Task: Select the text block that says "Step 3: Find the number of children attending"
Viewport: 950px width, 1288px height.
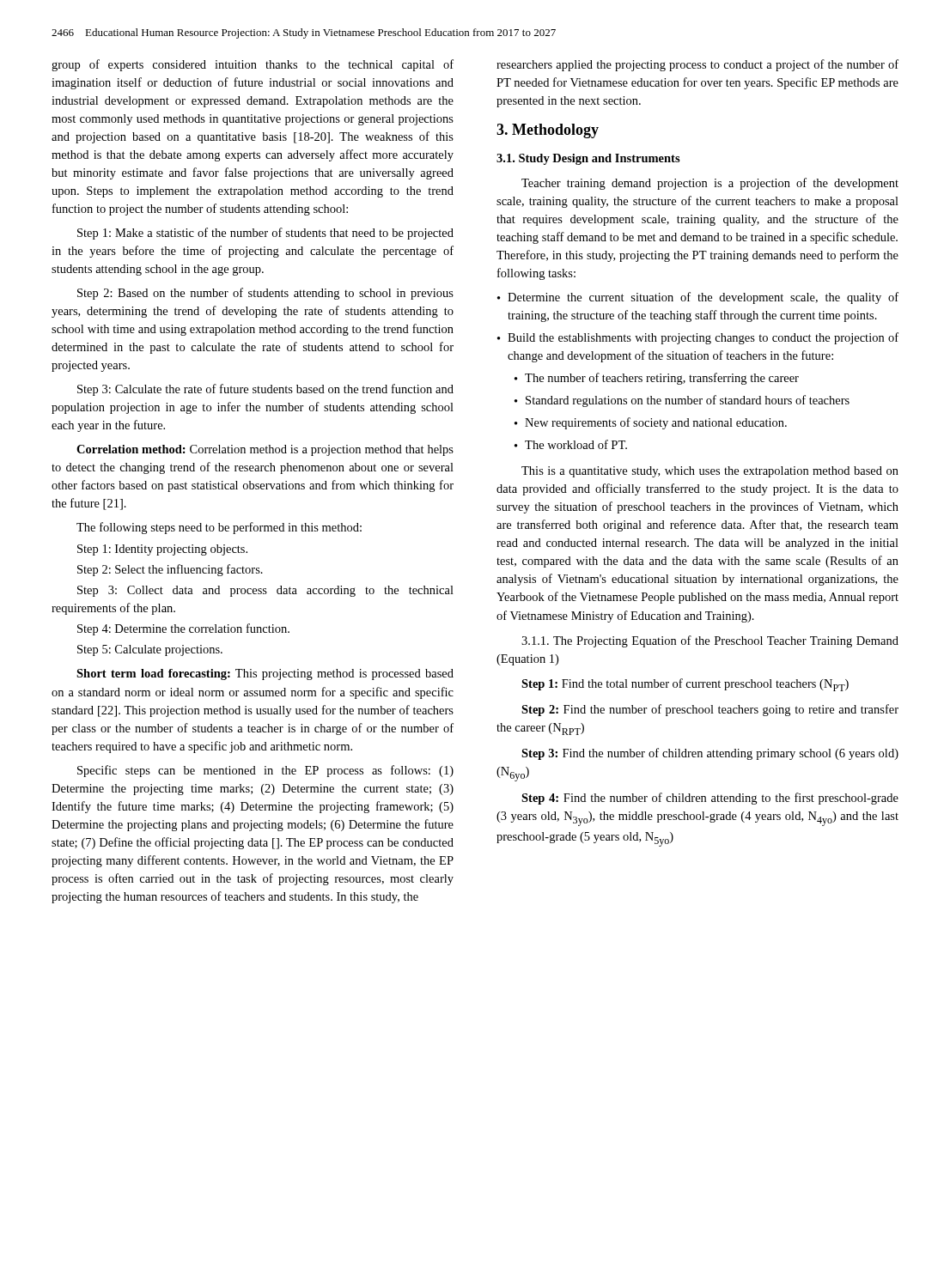Action: tap(697, 764)
